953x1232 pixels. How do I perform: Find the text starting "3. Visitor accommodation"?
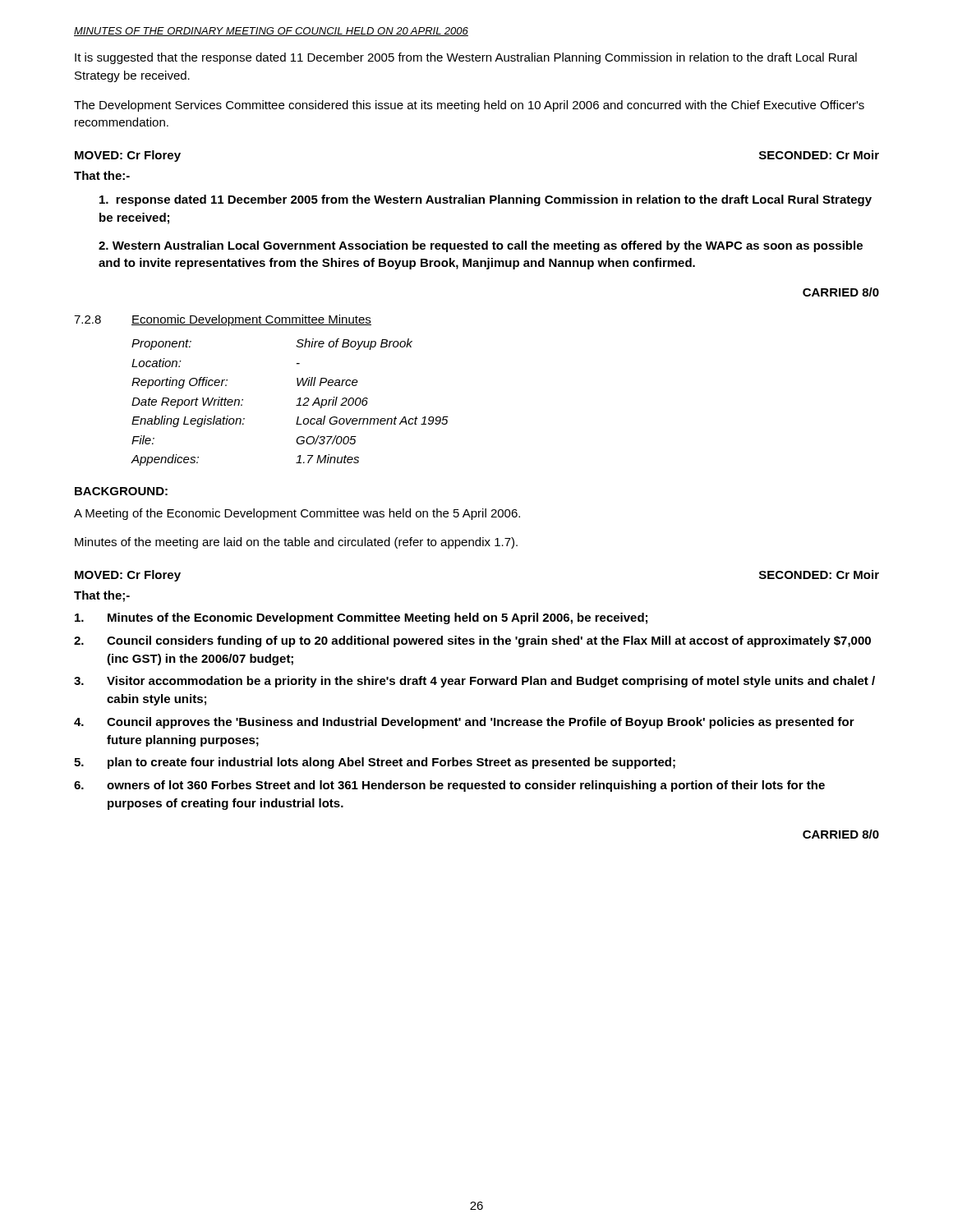[476, 690]
